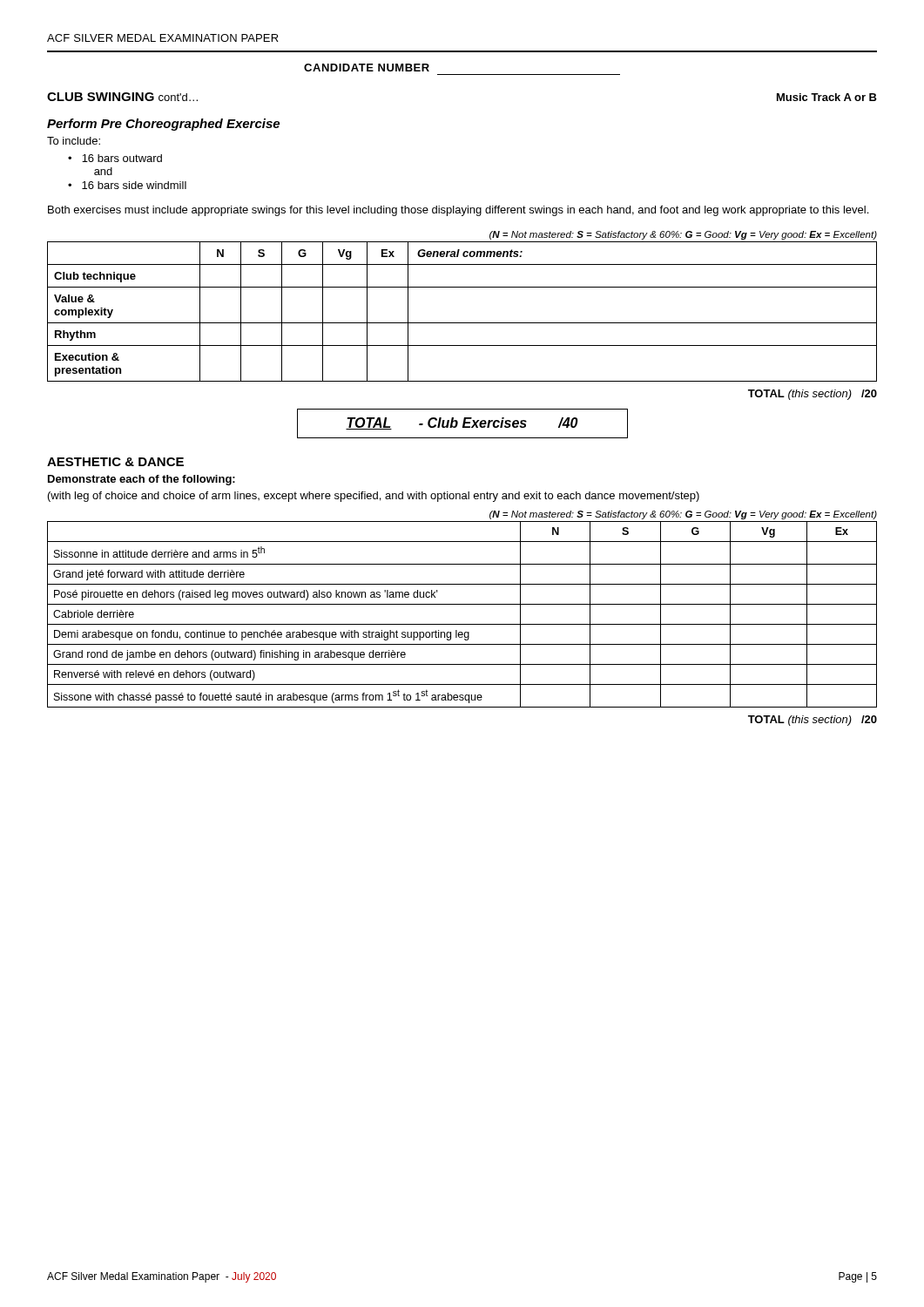Click on the text containing "To include:"
The width and height of the screenshot is (924, 1307).
click(x=74, y=141)
